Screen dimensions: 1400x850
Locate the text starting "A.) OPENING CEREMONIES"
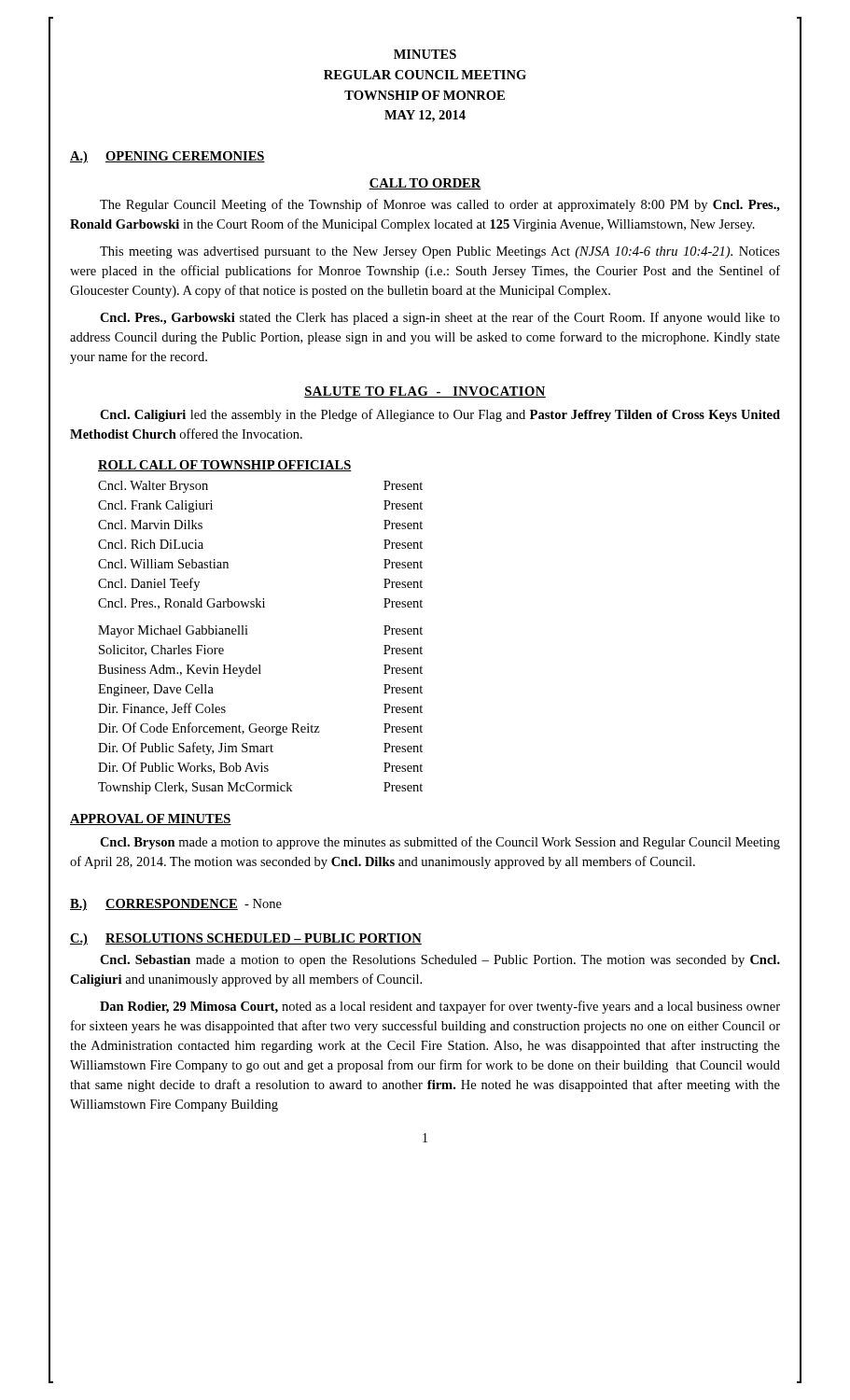[167, 156]
